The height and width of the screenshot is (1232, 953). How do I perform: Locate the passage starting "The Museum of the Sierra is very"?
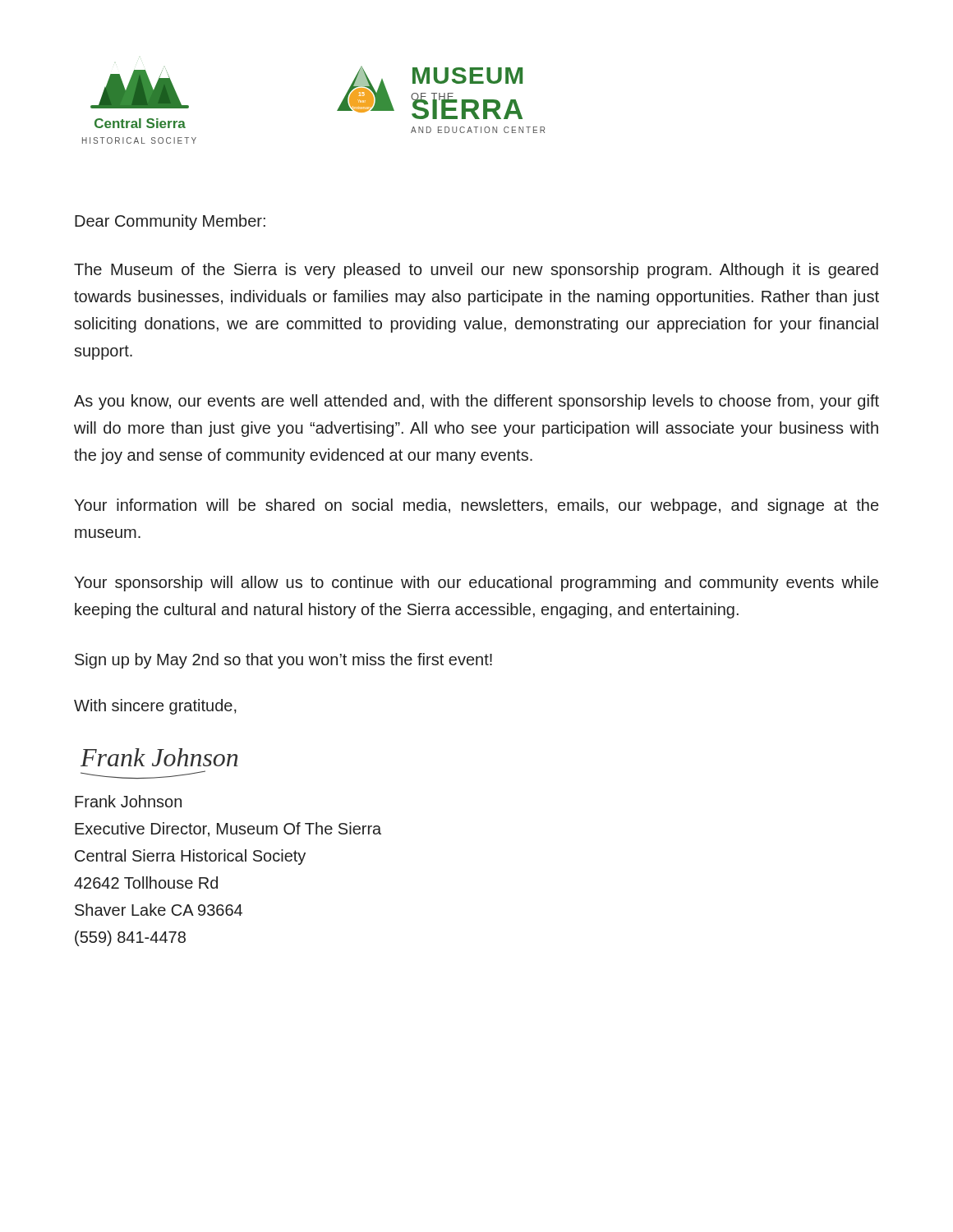[476, 310]
